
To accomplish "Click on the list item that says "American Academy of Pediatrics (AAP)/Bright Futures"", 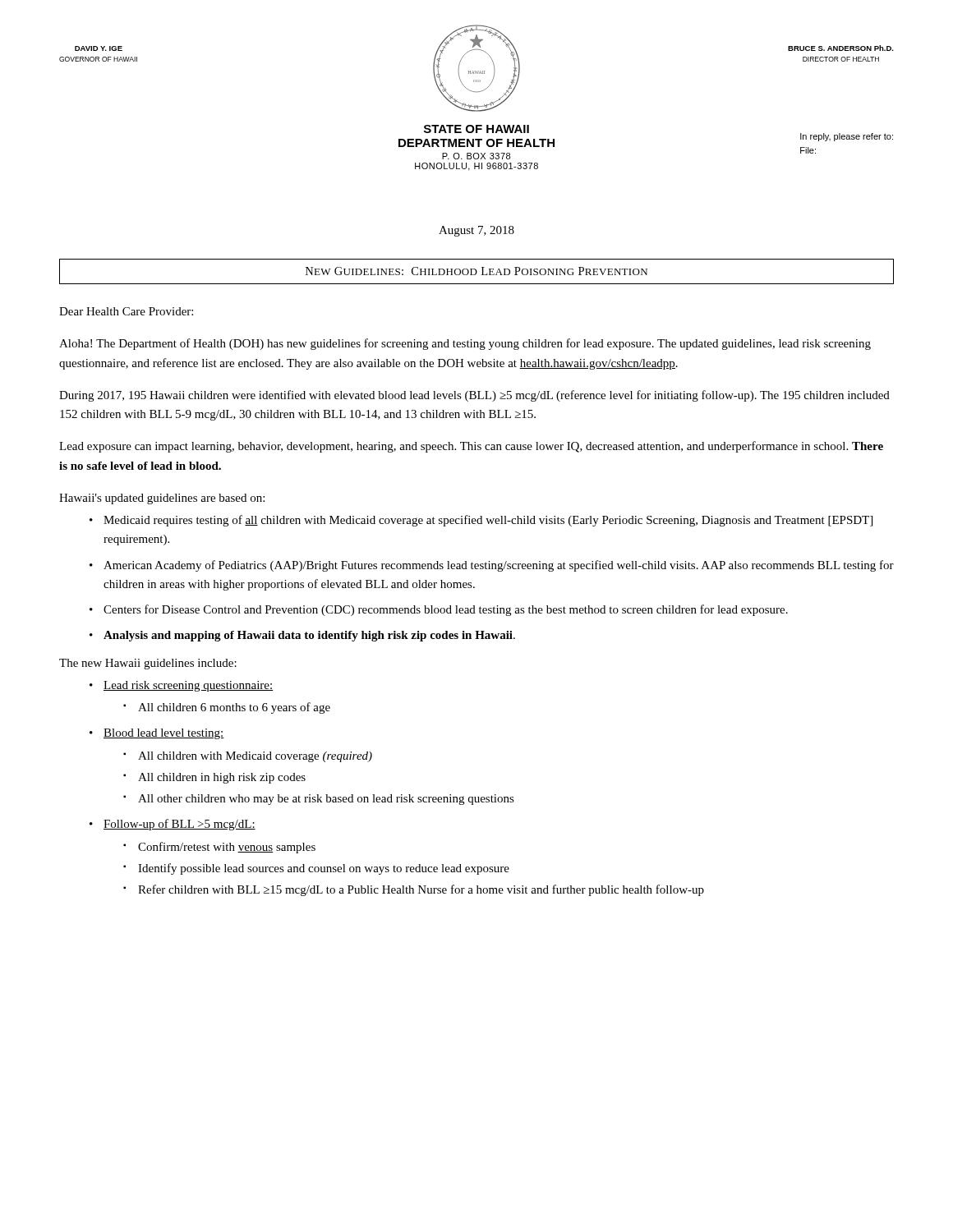I will 499,574.
